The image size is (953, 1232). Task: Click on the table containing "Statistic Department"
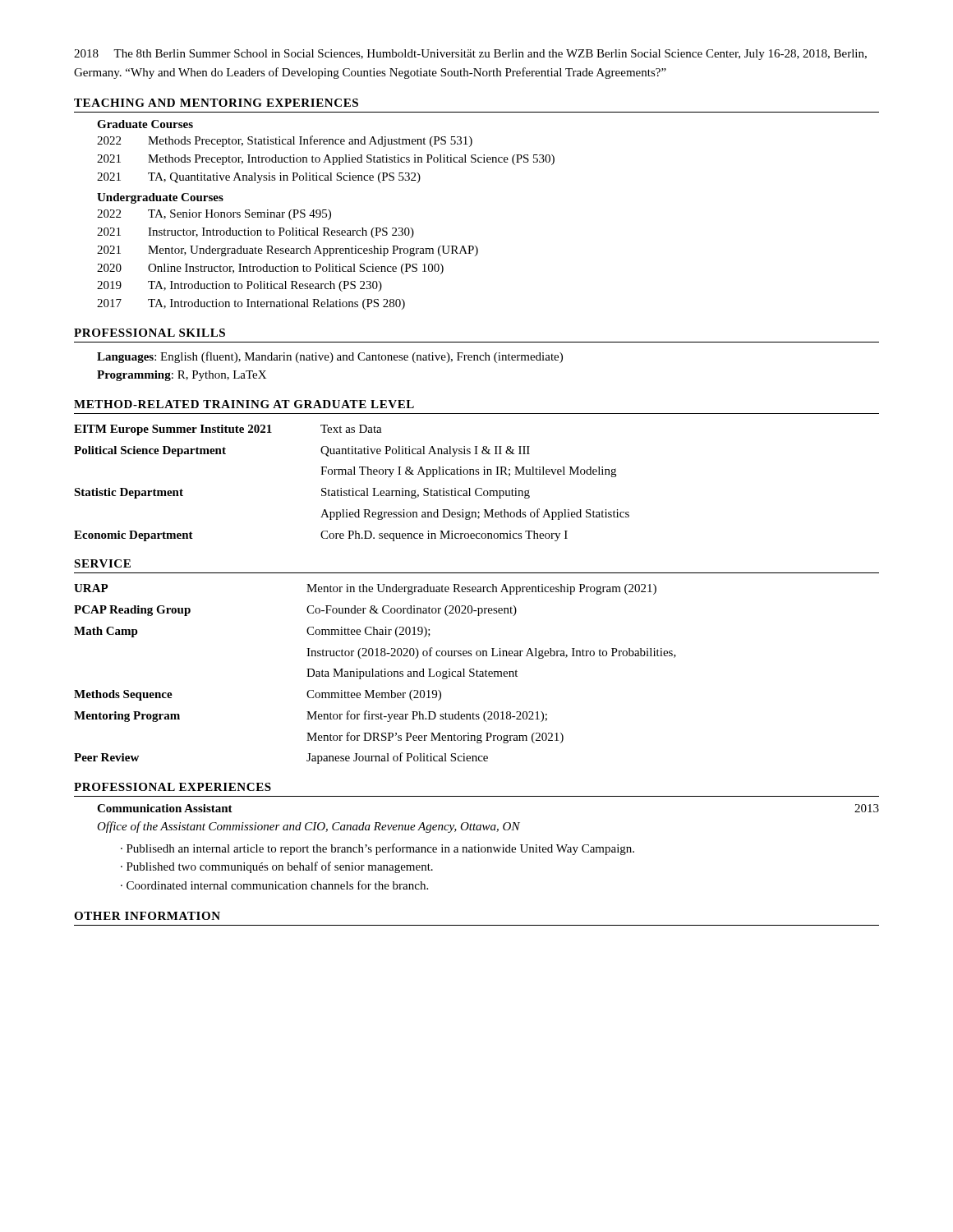click(476, 482)
